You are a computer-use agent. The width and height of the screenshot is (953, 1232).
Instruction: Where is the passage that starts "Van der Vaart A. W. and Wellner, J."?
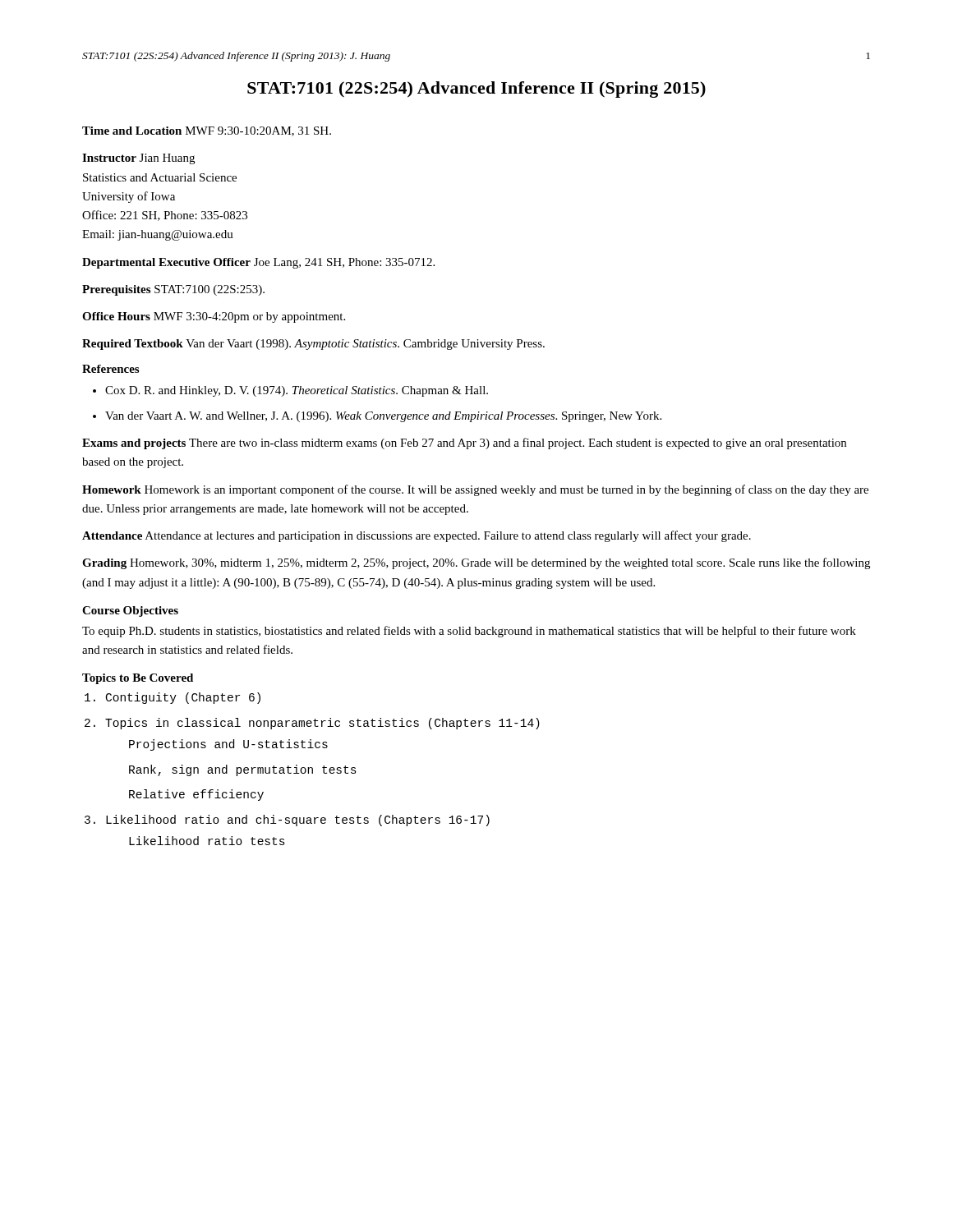(384, 415)
